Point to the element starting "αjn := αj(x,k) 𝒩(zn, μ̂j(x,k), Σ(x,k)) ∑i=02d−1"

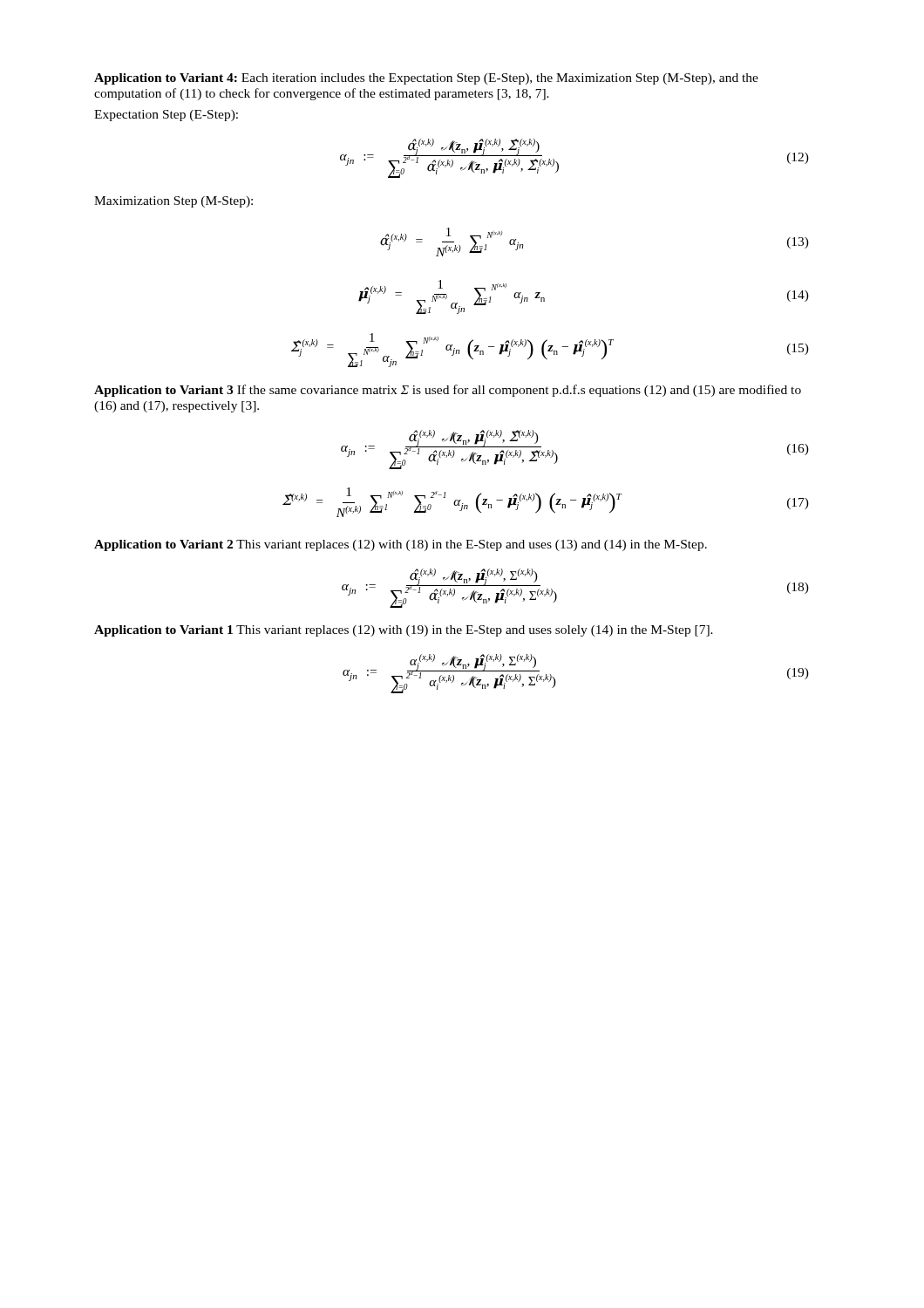[x=452, y=673]
